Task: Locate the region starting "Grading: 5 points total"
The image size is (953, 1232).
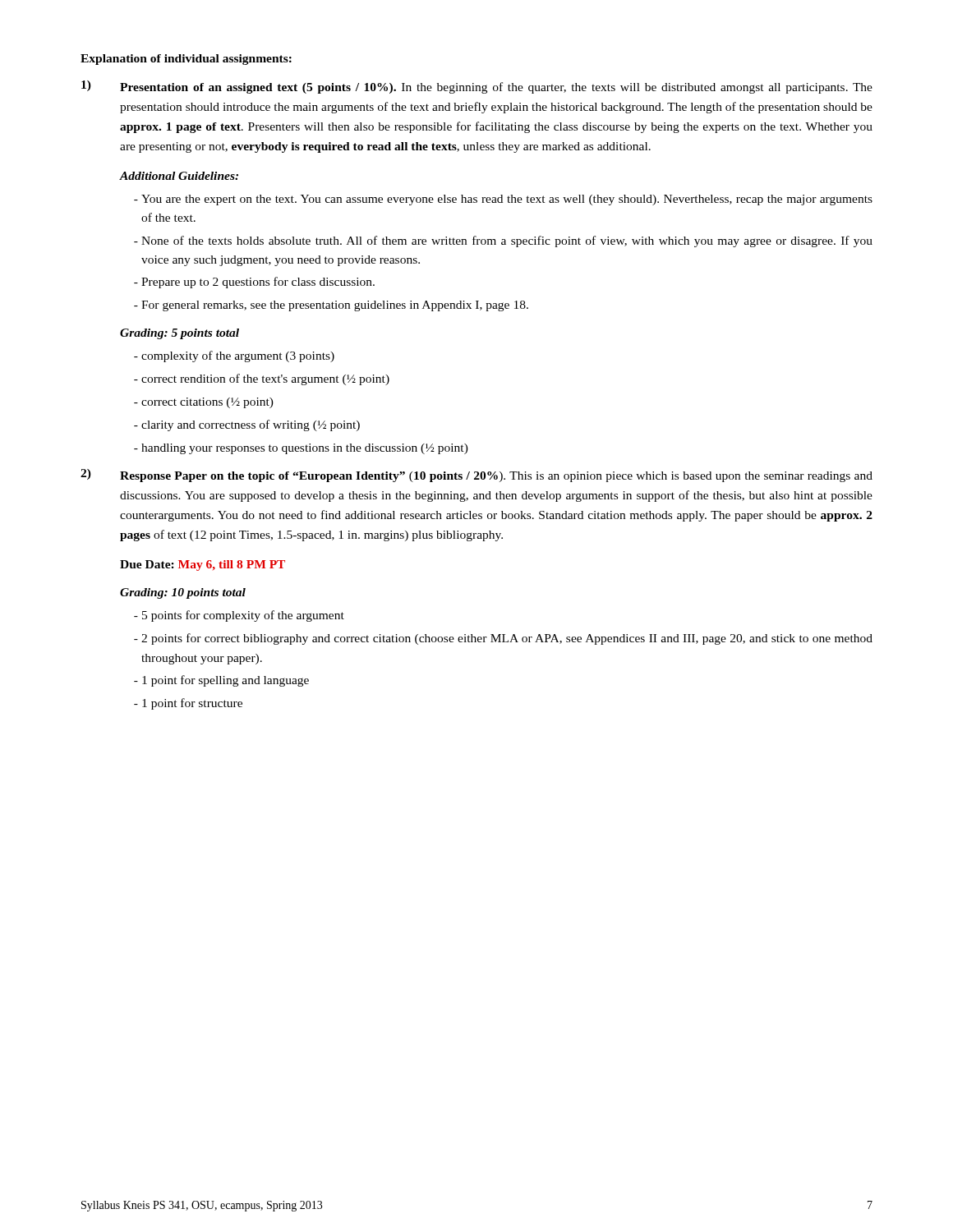Action: click(180, 332)
